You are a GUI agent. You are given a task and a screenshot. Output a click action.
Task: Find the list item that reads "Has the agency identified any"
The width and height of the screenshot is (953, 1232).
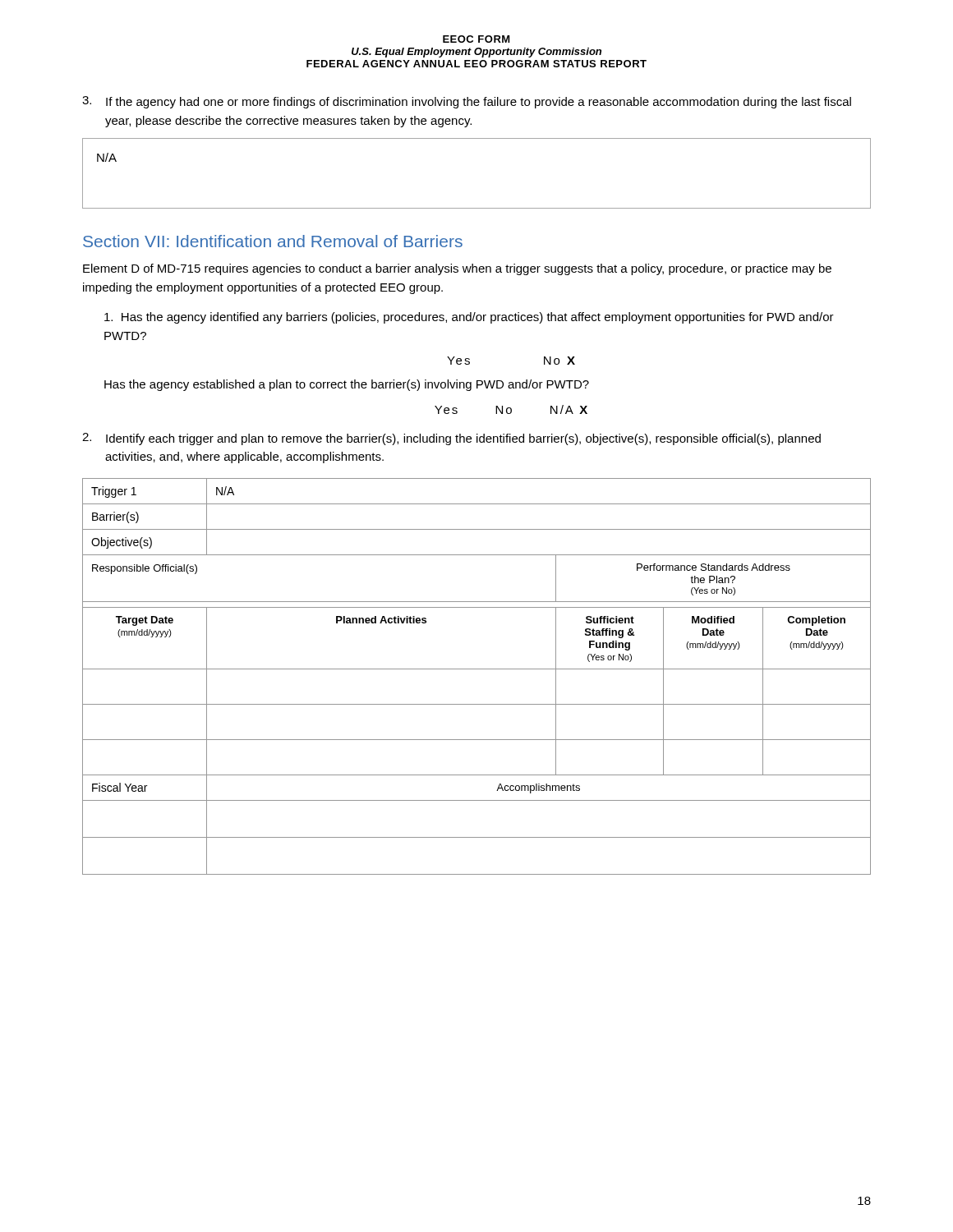point(469,318)
